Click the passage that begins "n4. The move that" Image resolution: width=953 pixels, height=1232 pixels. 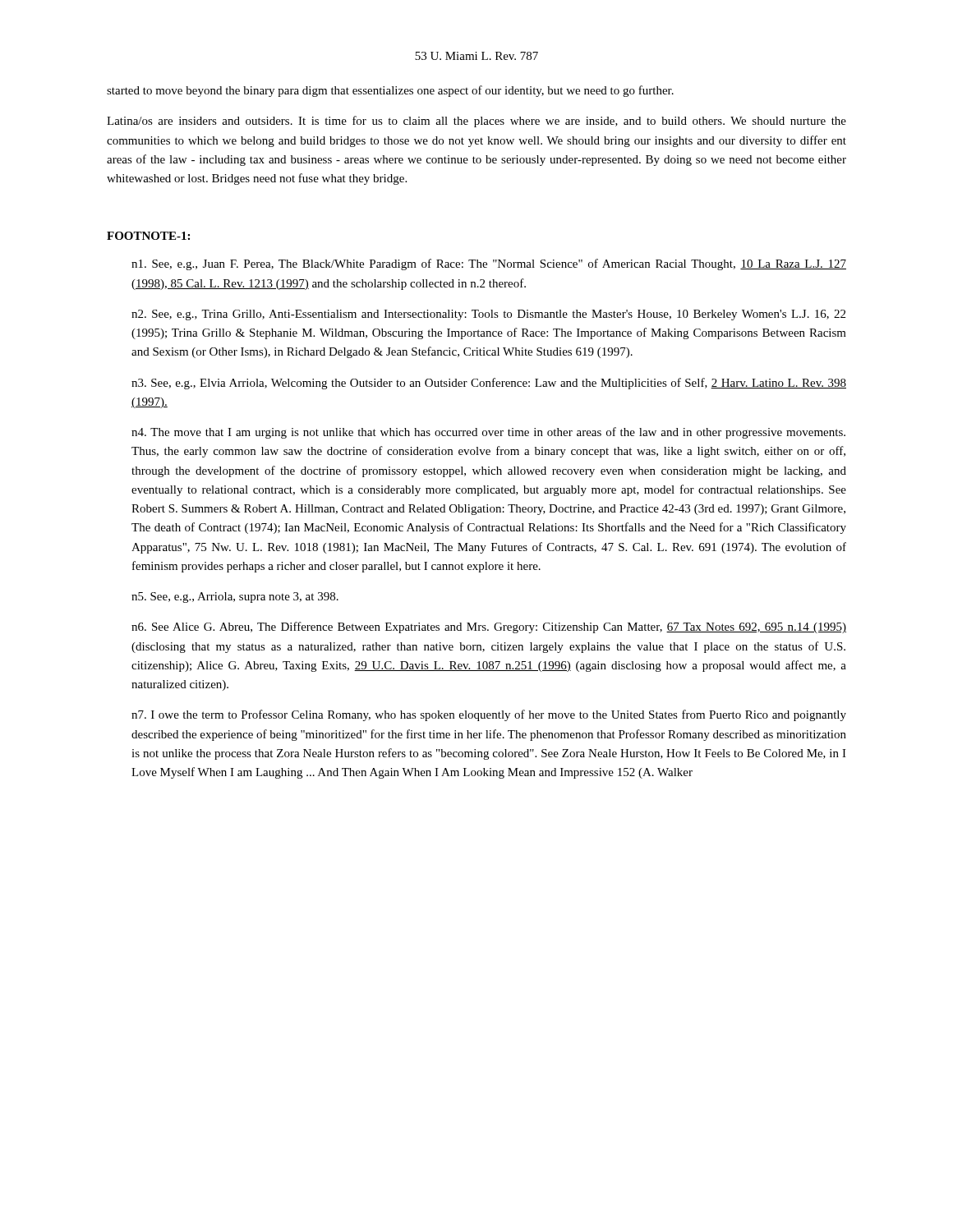489,499
